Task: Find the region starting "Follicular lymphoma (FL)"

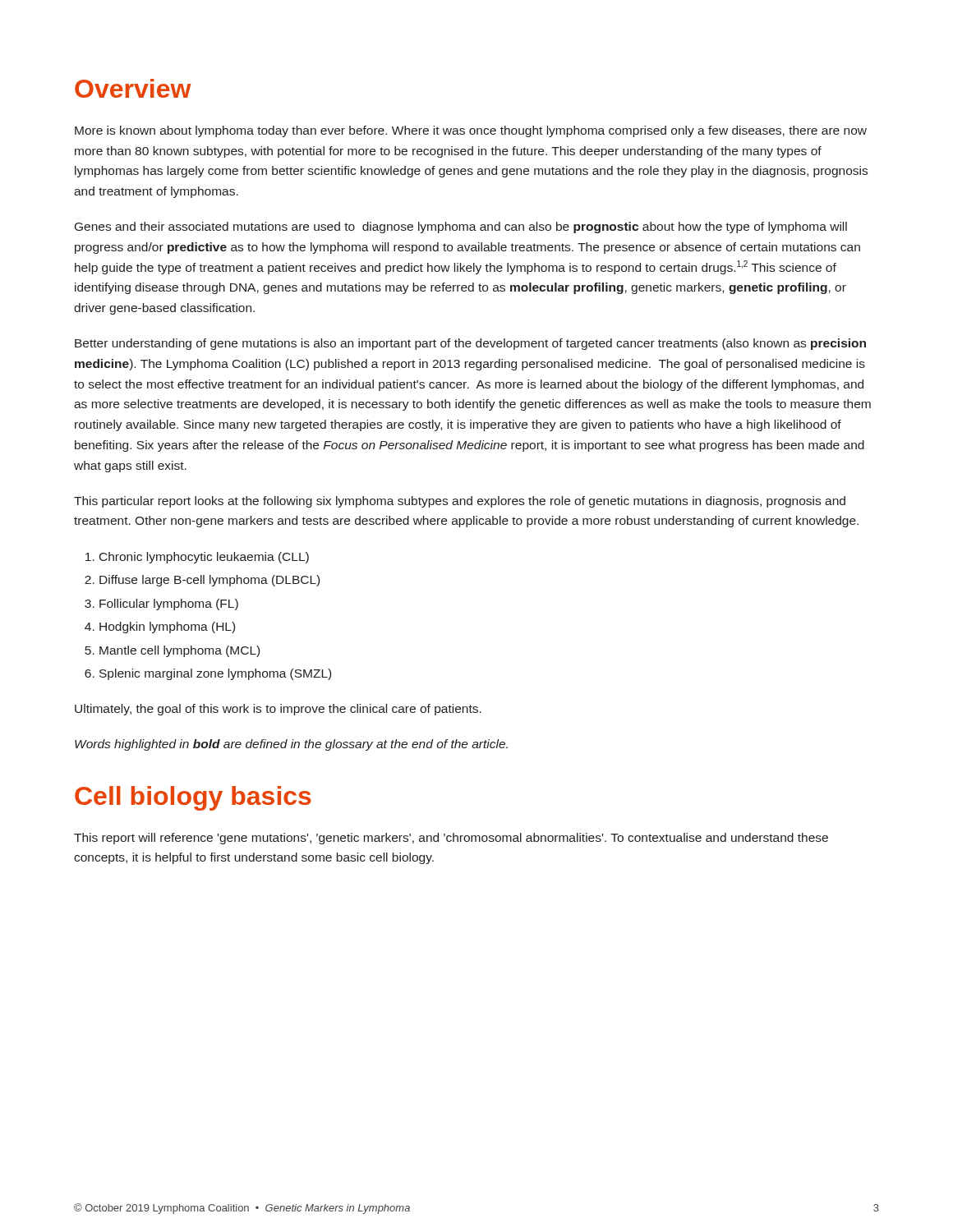Action: pos(169,603)
